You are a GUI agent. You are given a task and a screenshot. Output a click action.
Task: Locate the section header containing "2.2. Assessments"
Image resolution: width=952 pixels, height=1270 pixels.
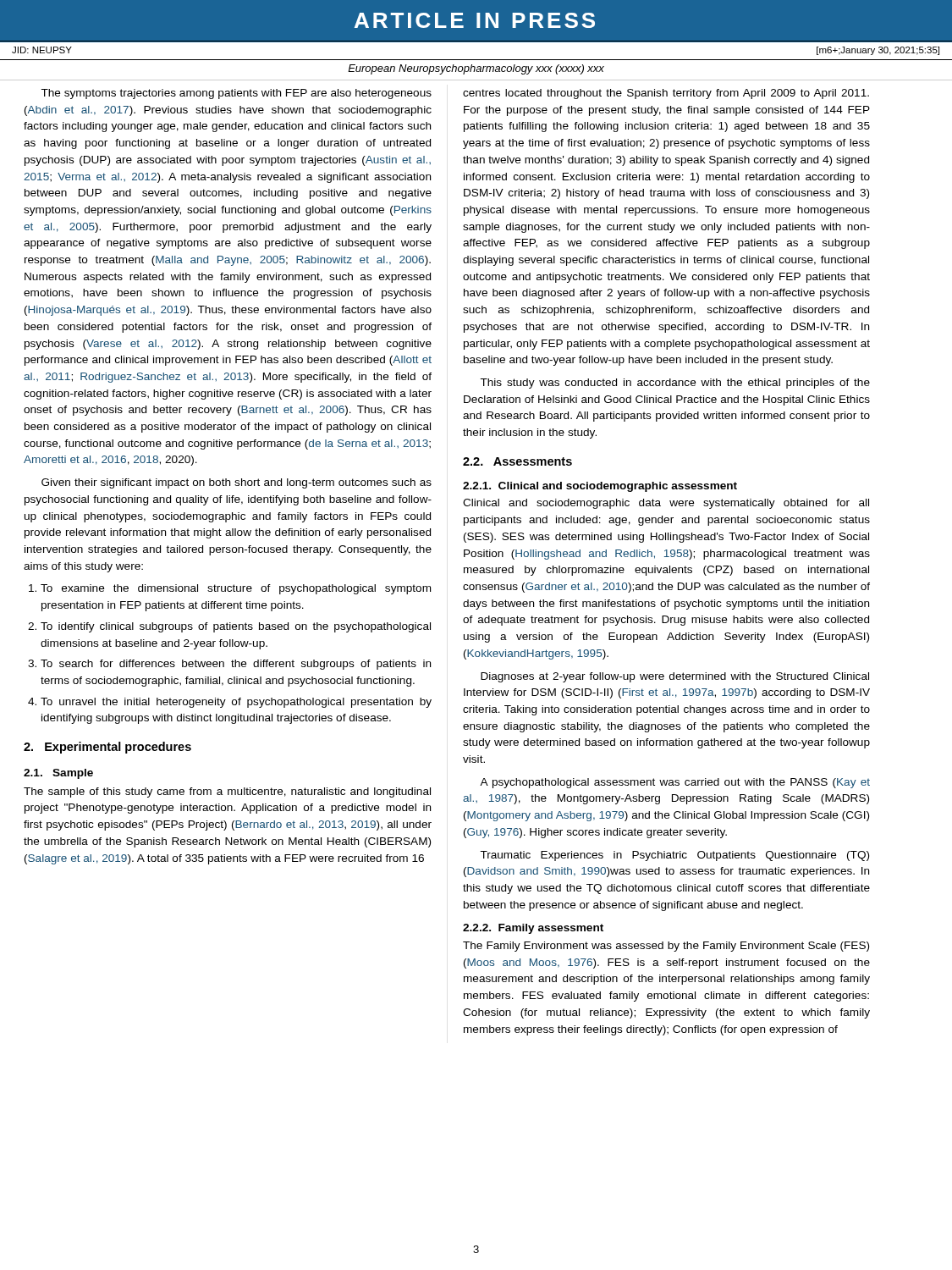click(x=518, y=461)
